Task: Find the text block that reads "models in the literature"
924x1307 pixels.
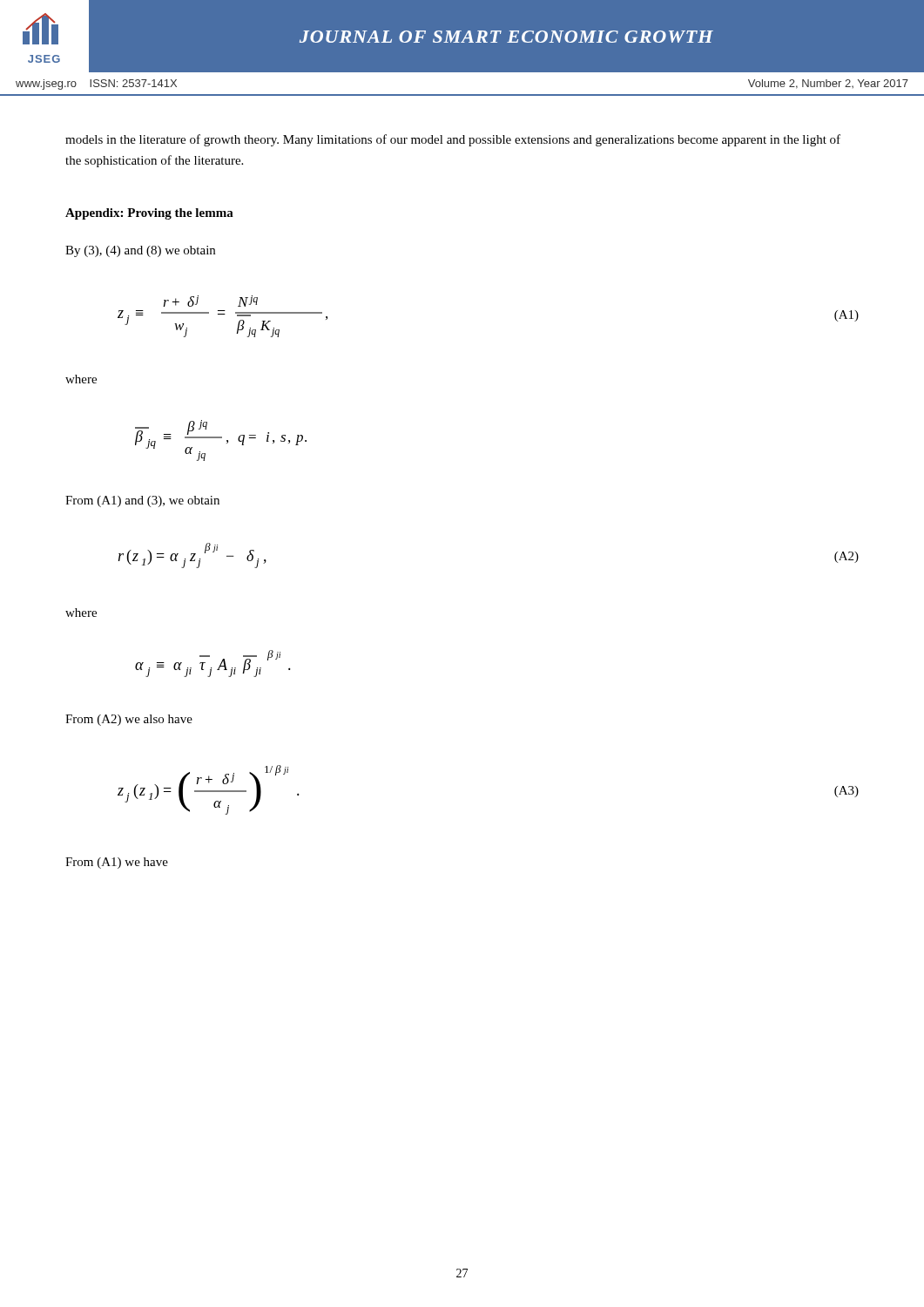Action: point(453,150)
